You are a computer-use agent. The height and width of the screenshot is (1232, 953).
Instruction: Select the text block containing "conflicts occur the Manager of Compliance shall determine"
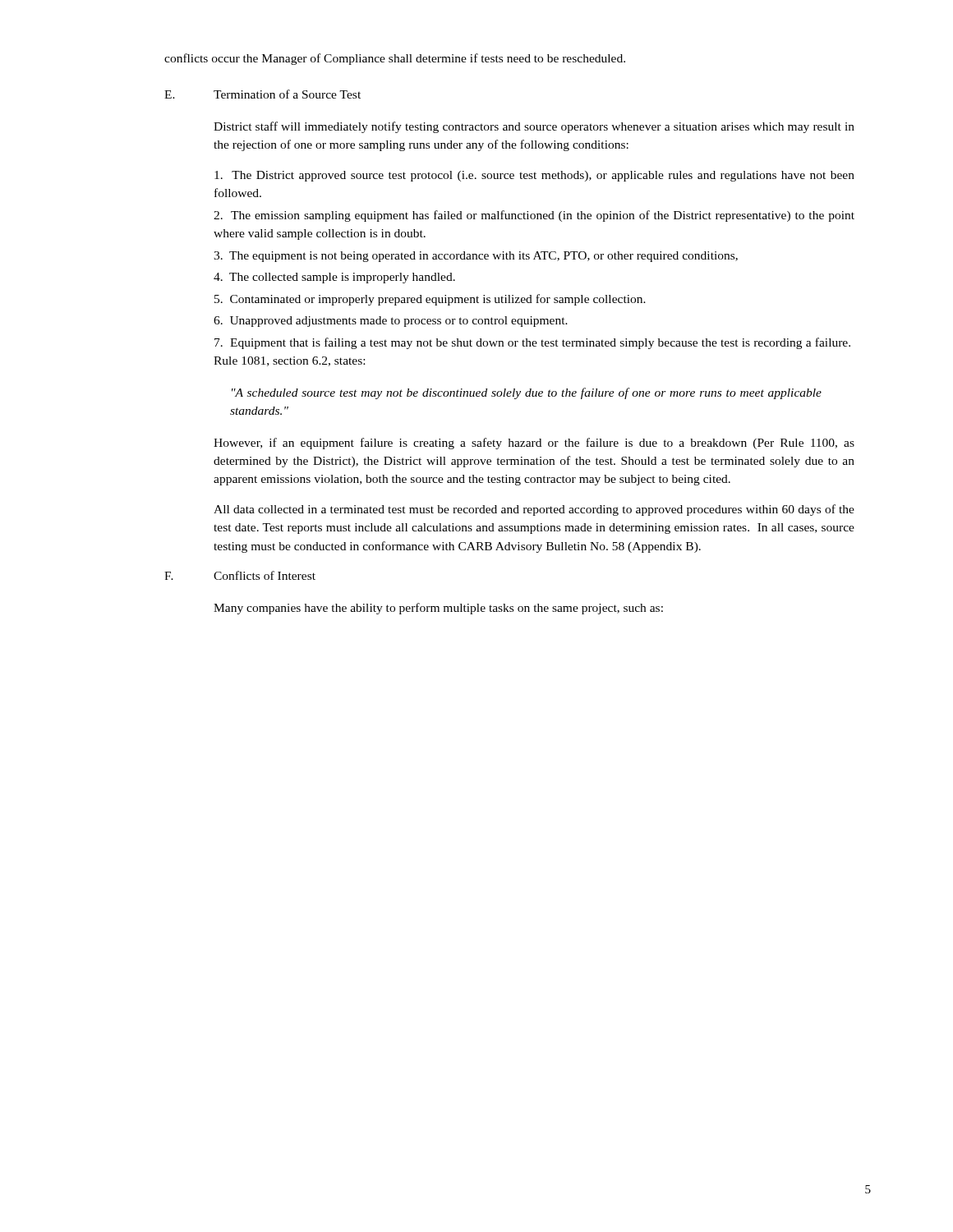(395, 58)
